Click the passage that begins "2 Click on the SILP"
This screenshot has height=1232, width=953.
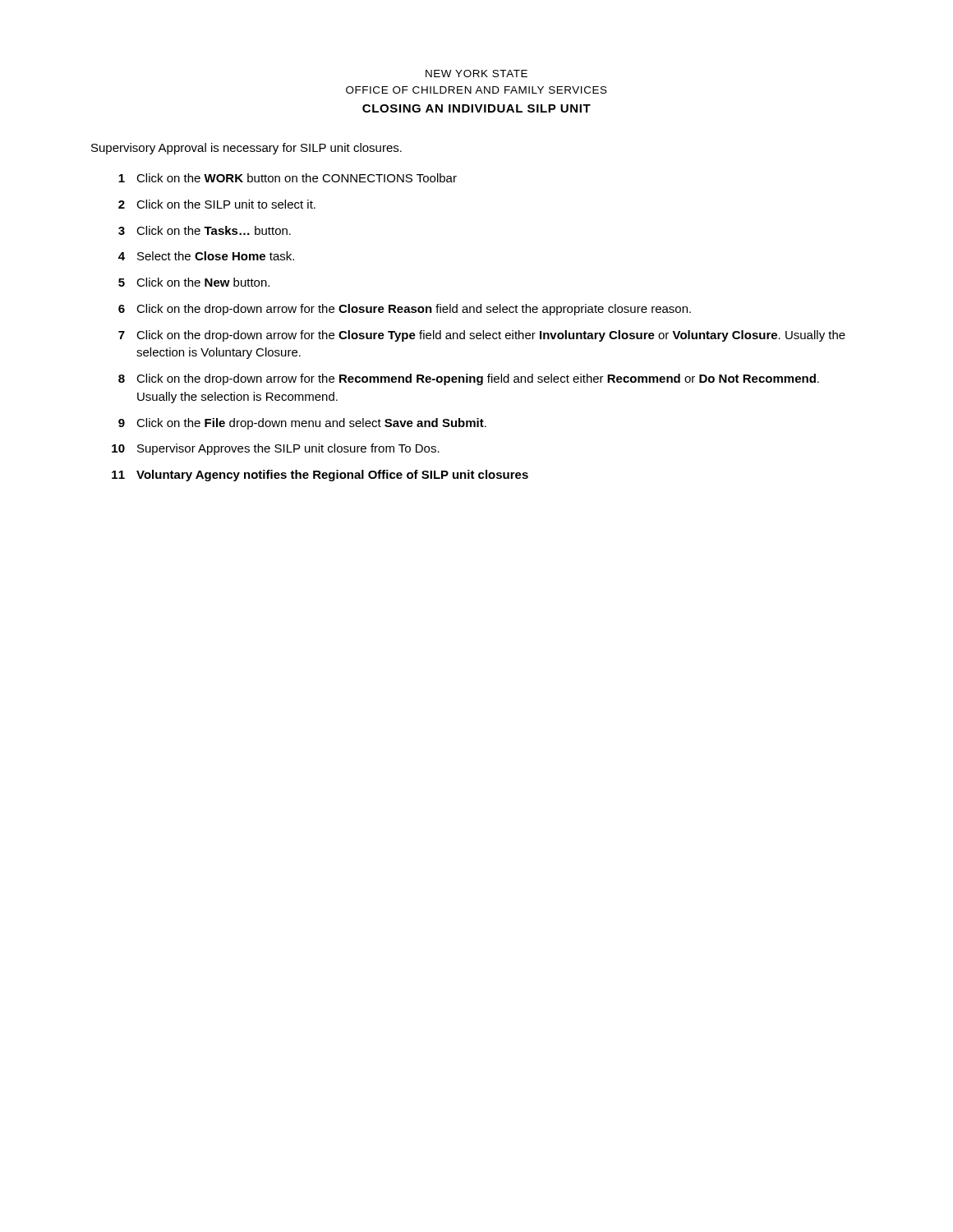[217, 204]
